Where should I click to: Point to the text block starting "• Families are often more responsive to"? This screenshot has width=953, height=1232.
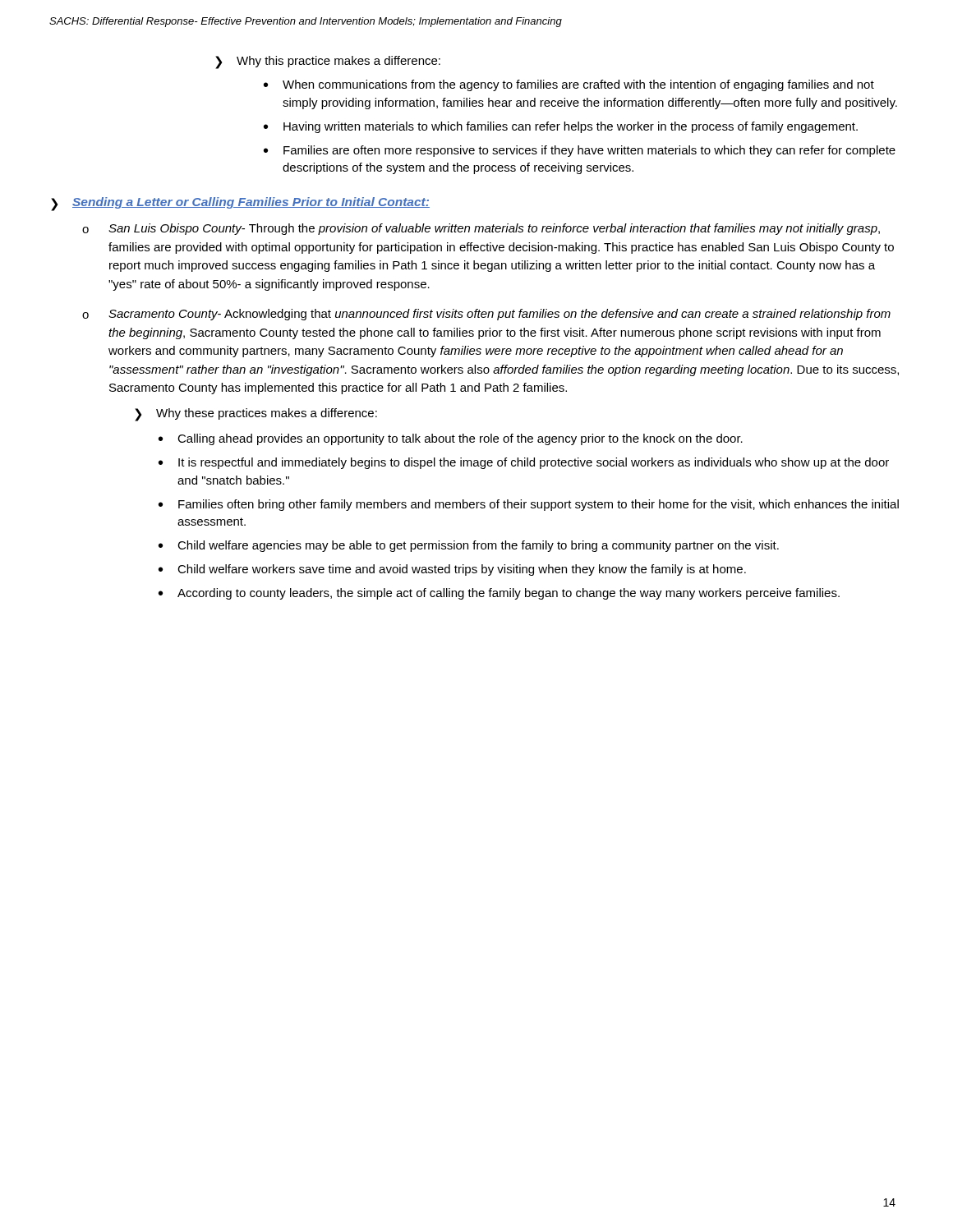[583, 159]
